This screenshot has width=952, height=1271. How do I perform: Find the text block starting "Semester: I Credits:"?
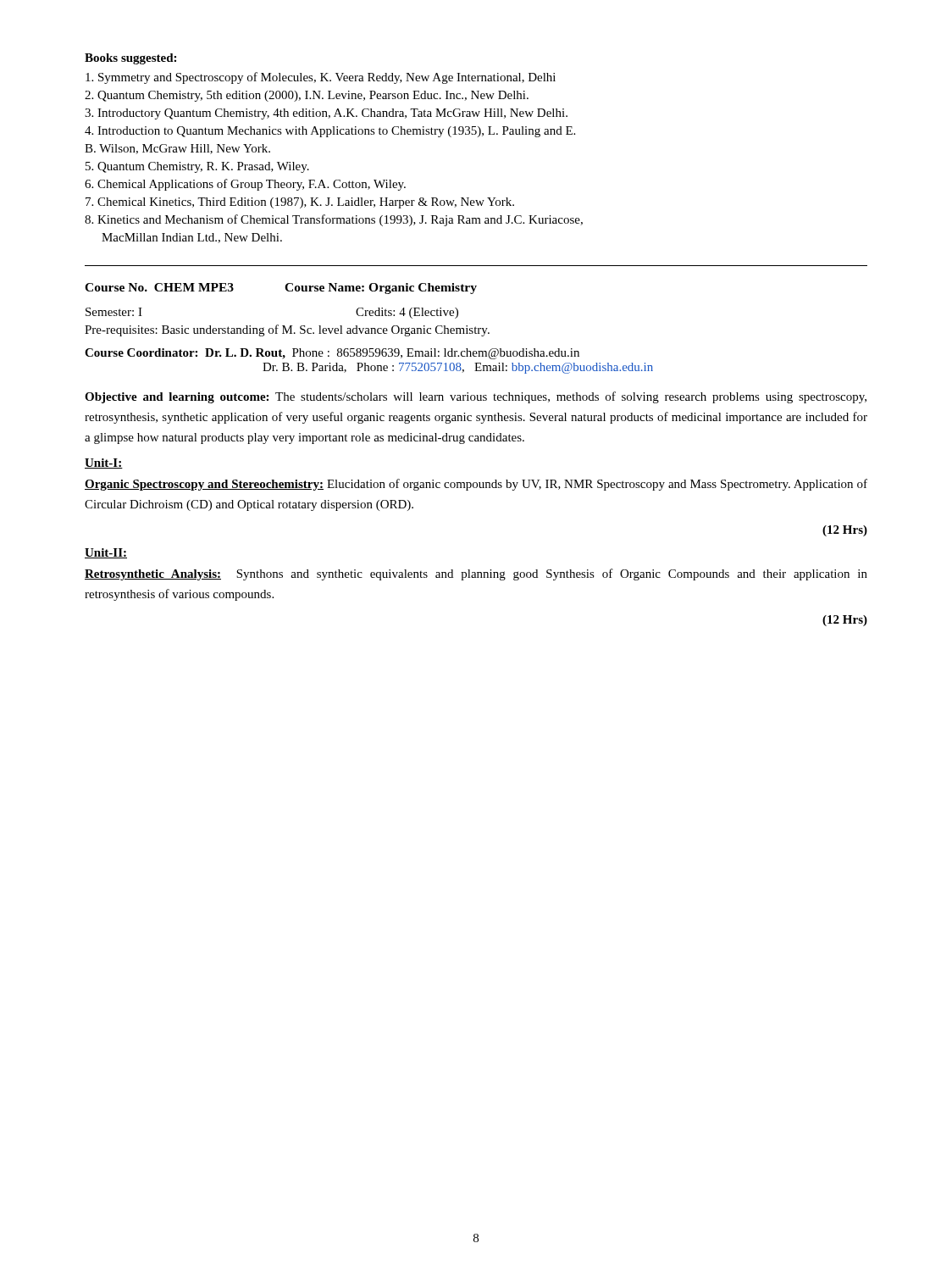click(476, 321)
